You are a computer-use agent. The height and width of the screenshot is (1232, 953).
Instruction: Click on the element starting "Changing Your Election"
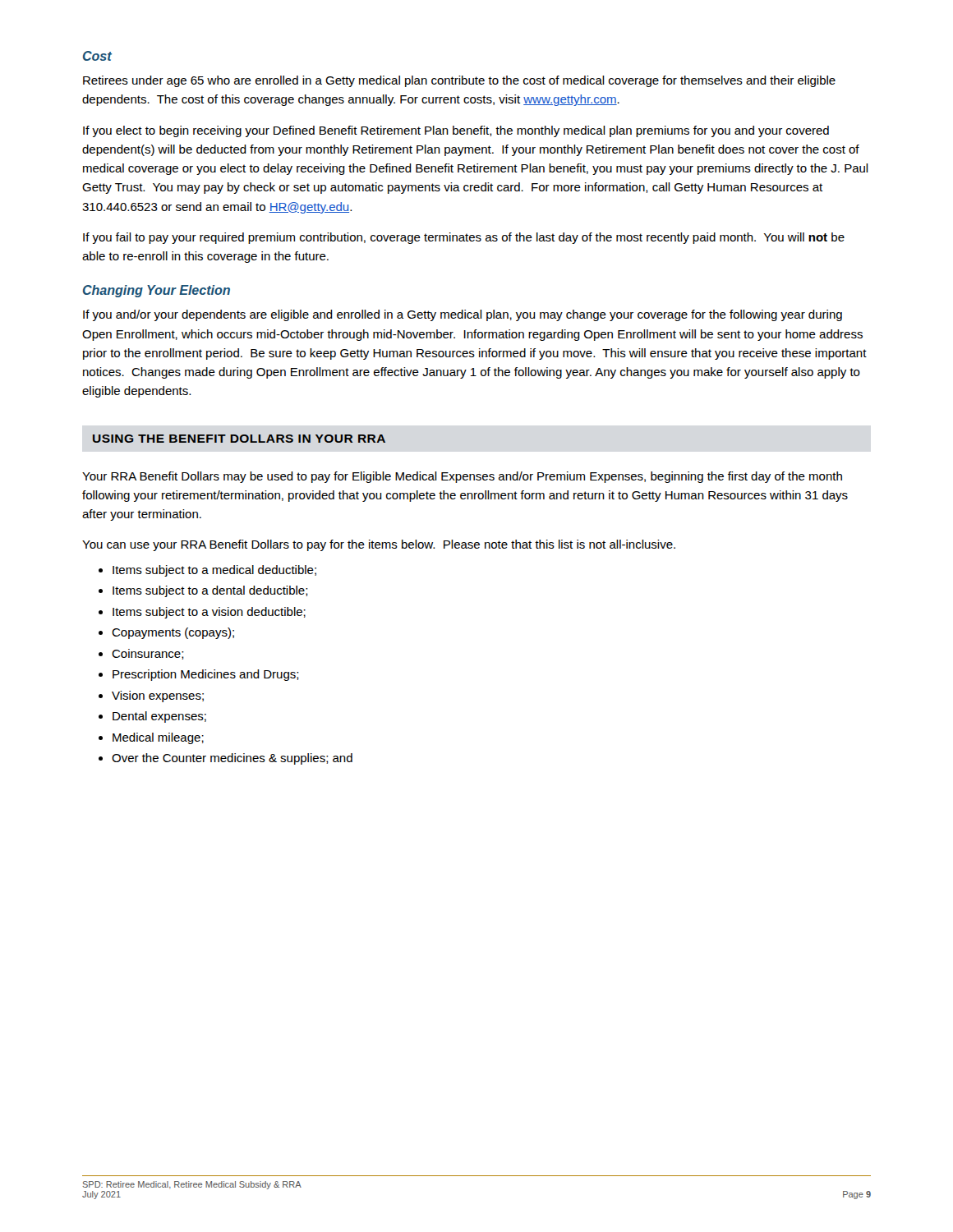pyautogui.click(x=156, y=291)
